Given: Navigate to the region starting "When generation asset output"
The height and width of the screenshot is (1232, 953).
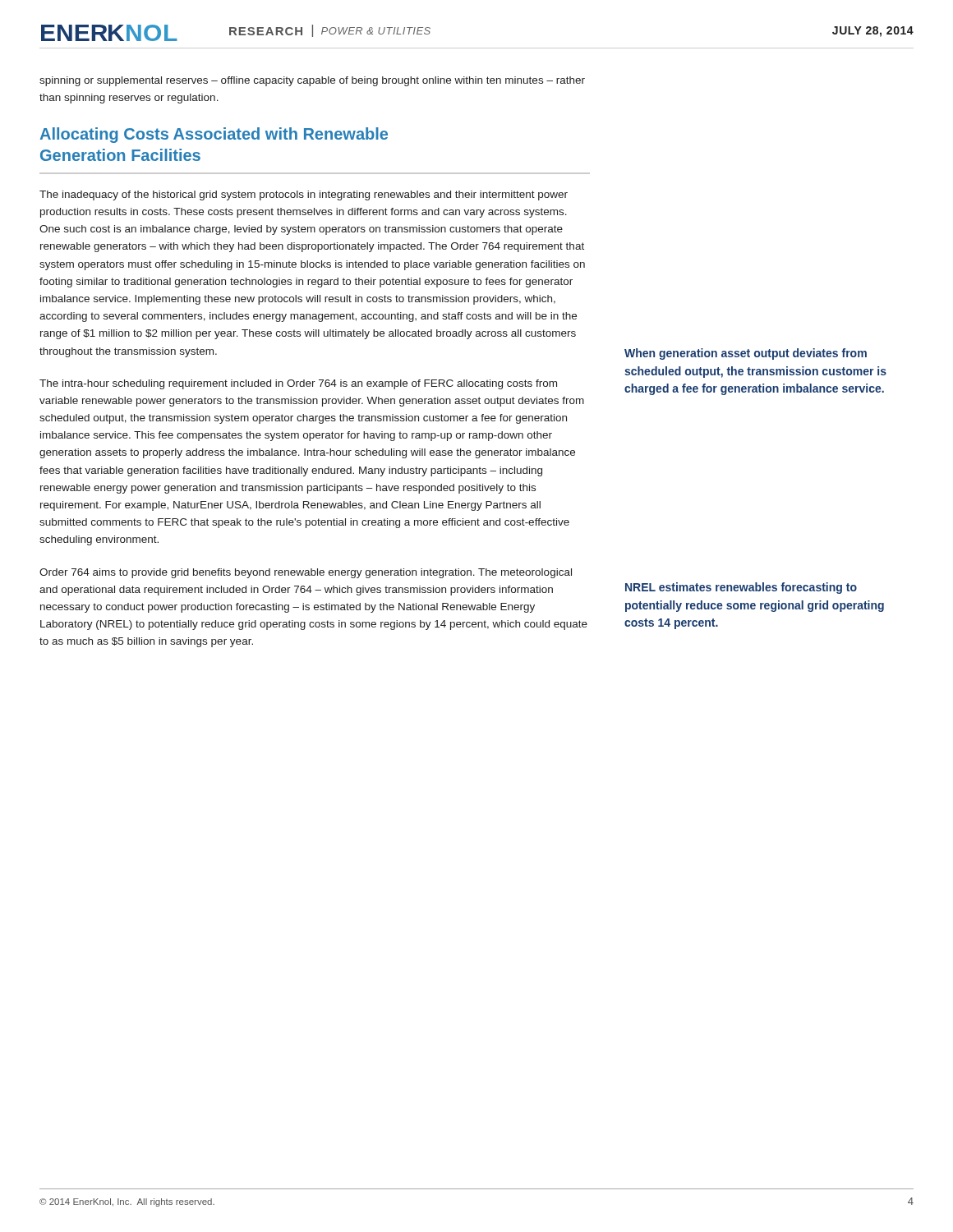Looking at the screenshot, I should click(x=767, y=372).
